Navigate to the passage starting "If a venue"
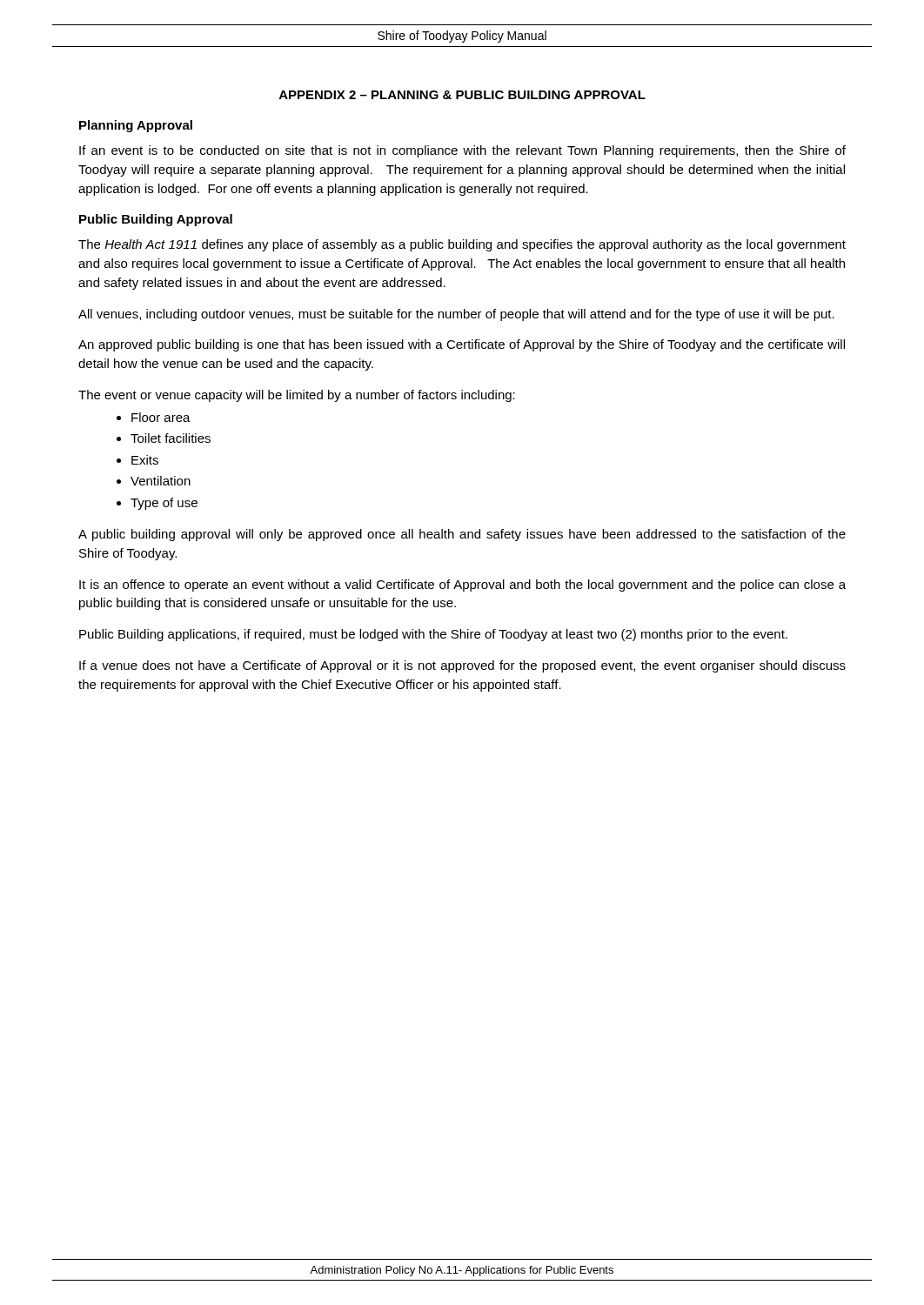Screen dimensions: 1305x924 coord(462,674)
